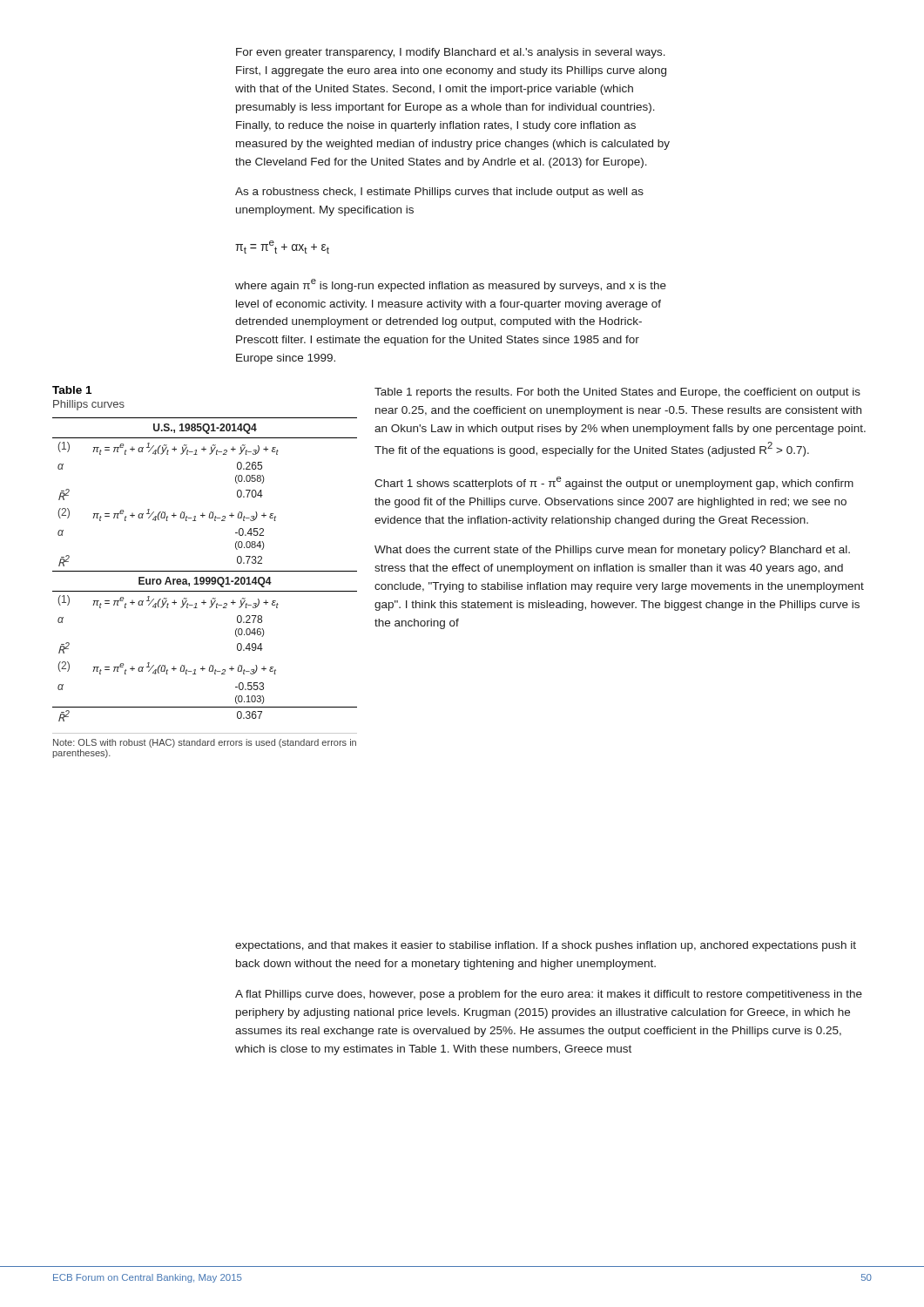Click on the text block starting "What does the current state of the"
Image resolution: width=924 pixels, height=1307 pixels.
619,586
